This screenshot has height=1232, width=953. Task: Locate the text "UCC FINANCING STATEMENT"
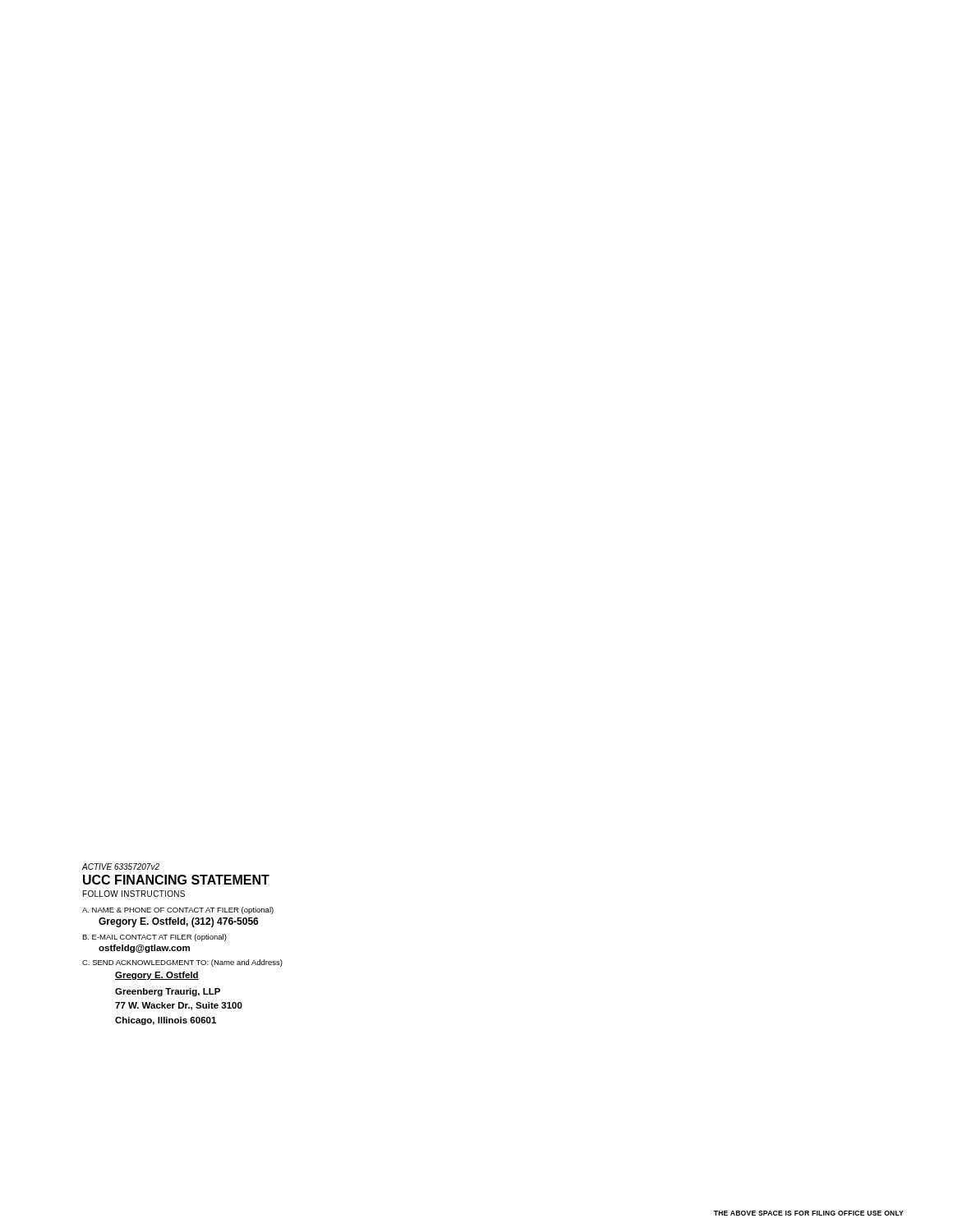[176, 880]
